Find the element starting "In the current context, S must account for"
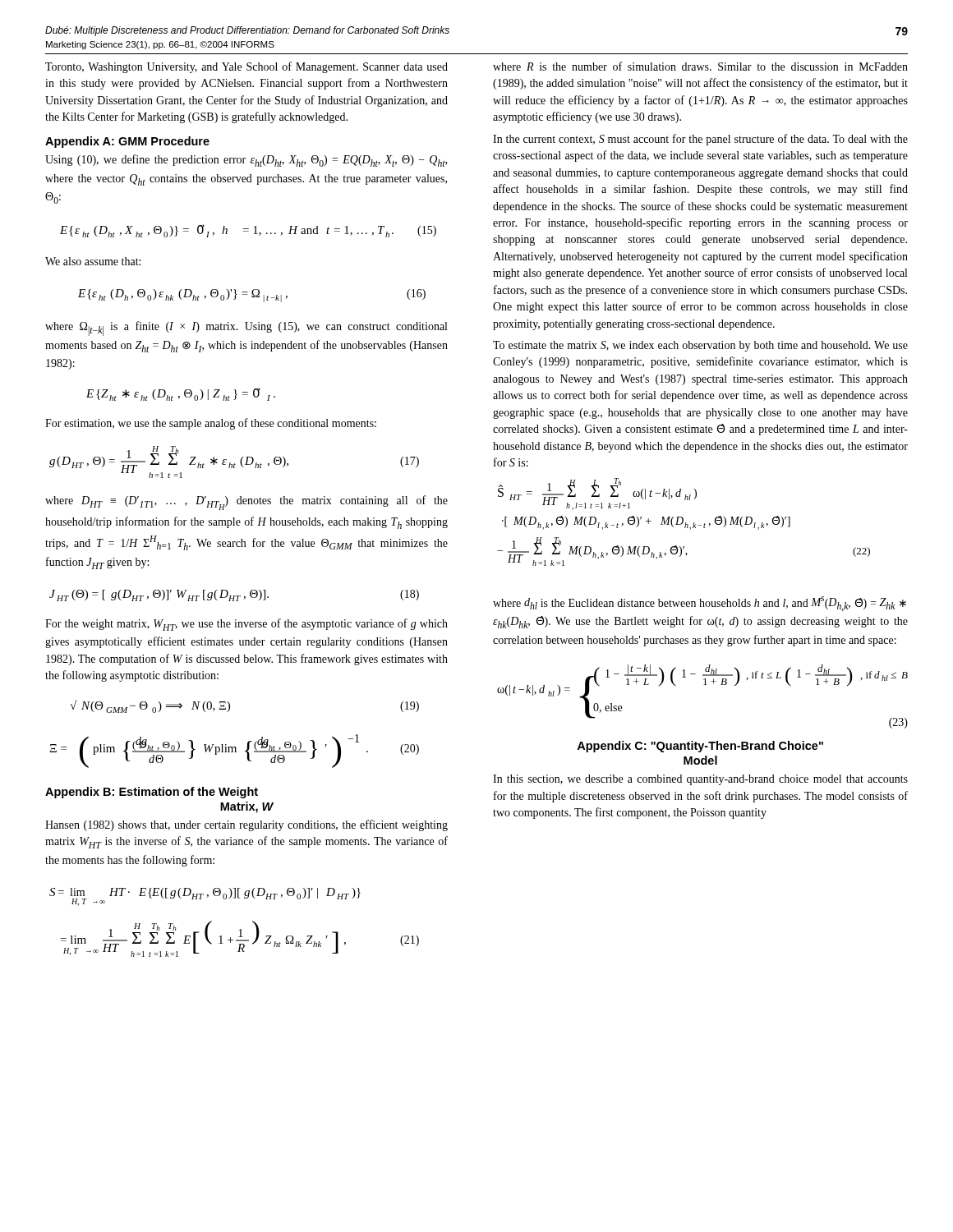The width and height of the screenshot is (953, 1232). (x=700, y=231)
